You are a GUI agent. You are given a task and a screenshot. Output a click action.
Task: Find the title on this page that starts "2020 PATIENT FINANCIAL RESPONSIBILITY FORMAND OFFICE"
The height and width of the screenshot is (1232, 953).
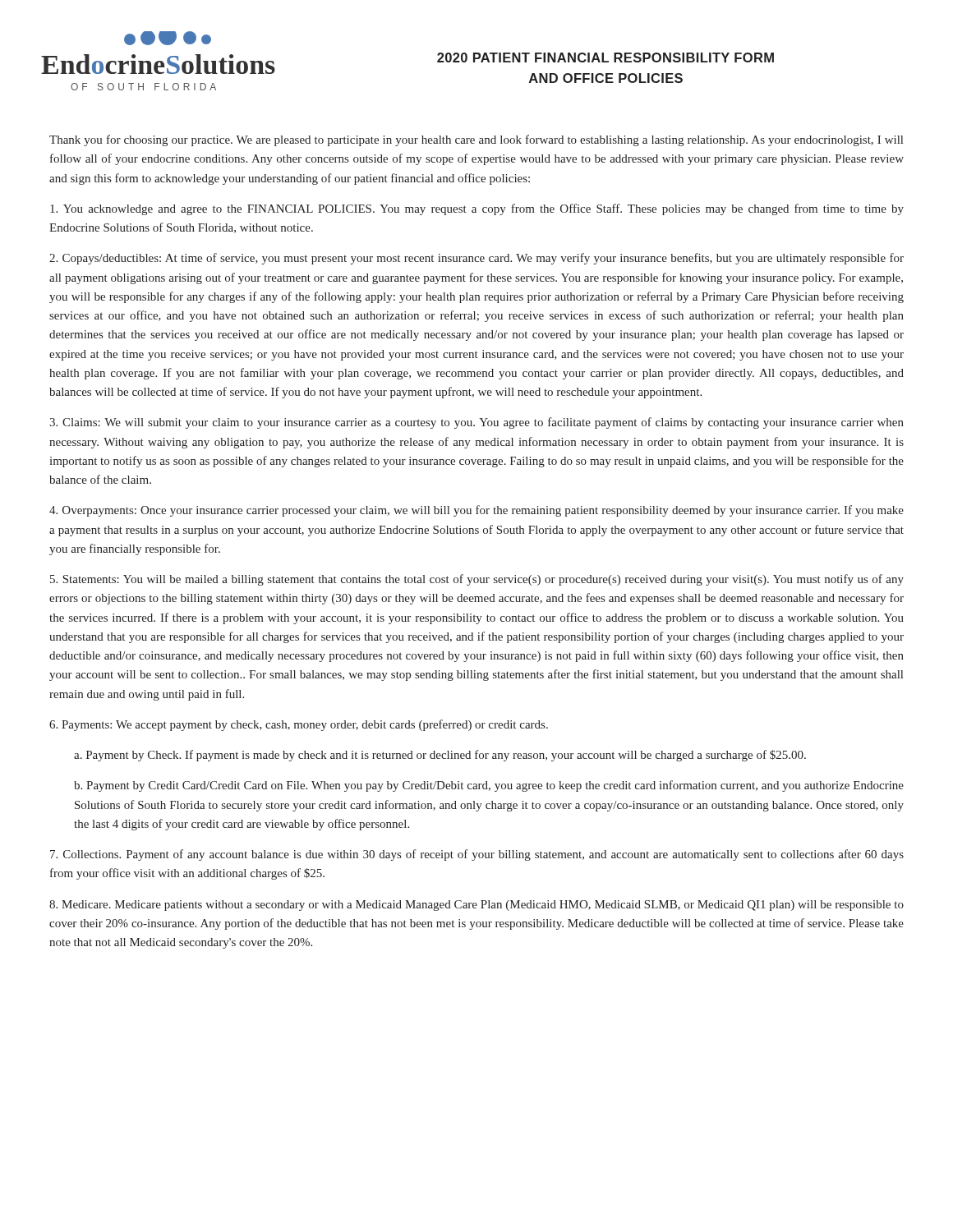606,68
